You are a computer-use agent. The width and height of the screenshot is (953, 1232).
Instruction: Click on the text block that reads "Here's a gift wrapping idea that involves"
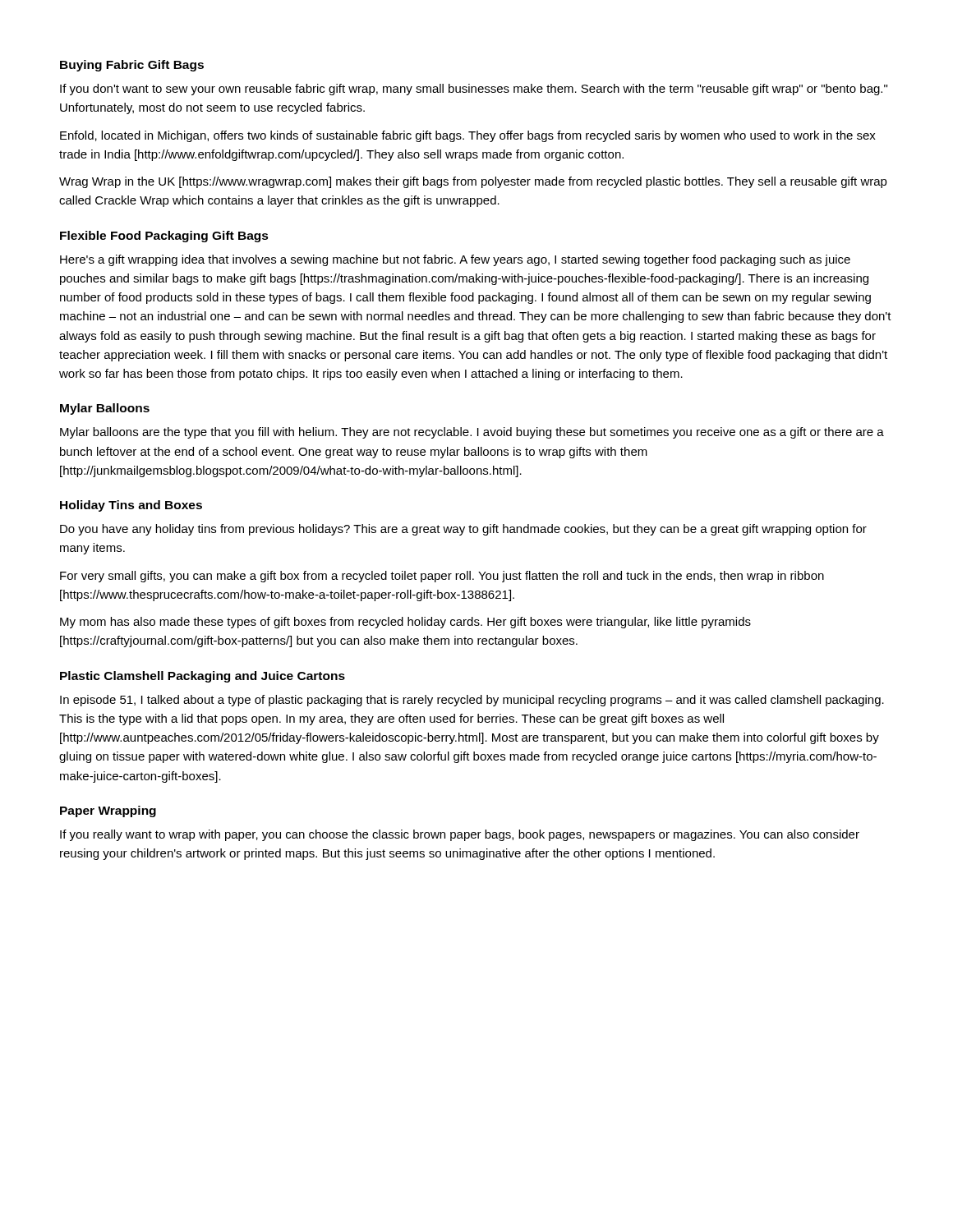pyautogui.click(x=475, y=316)
